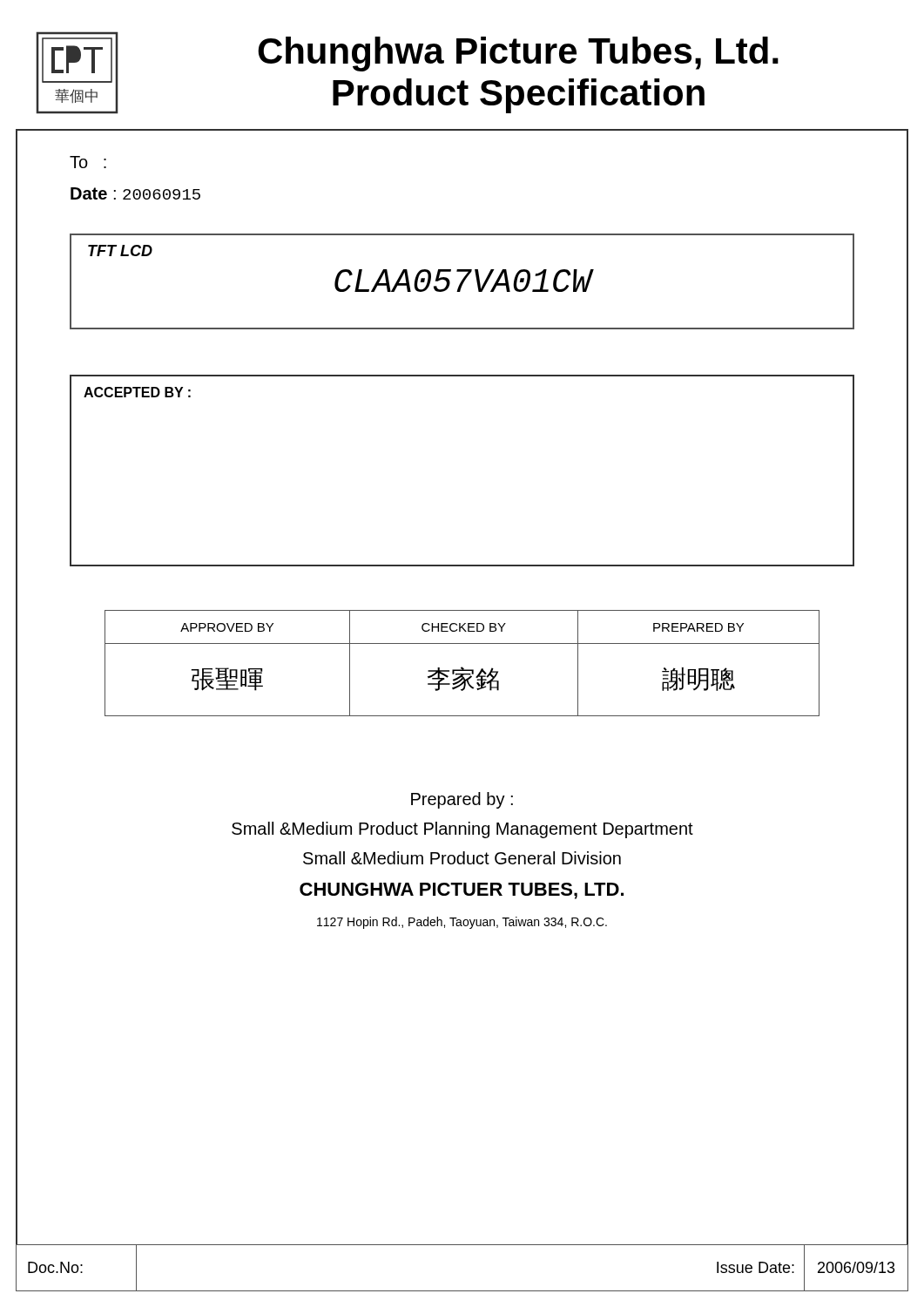The width and height of the screenshot is (924, 1307).
Task: Click the logo
Action: click(x=72, y=72)
